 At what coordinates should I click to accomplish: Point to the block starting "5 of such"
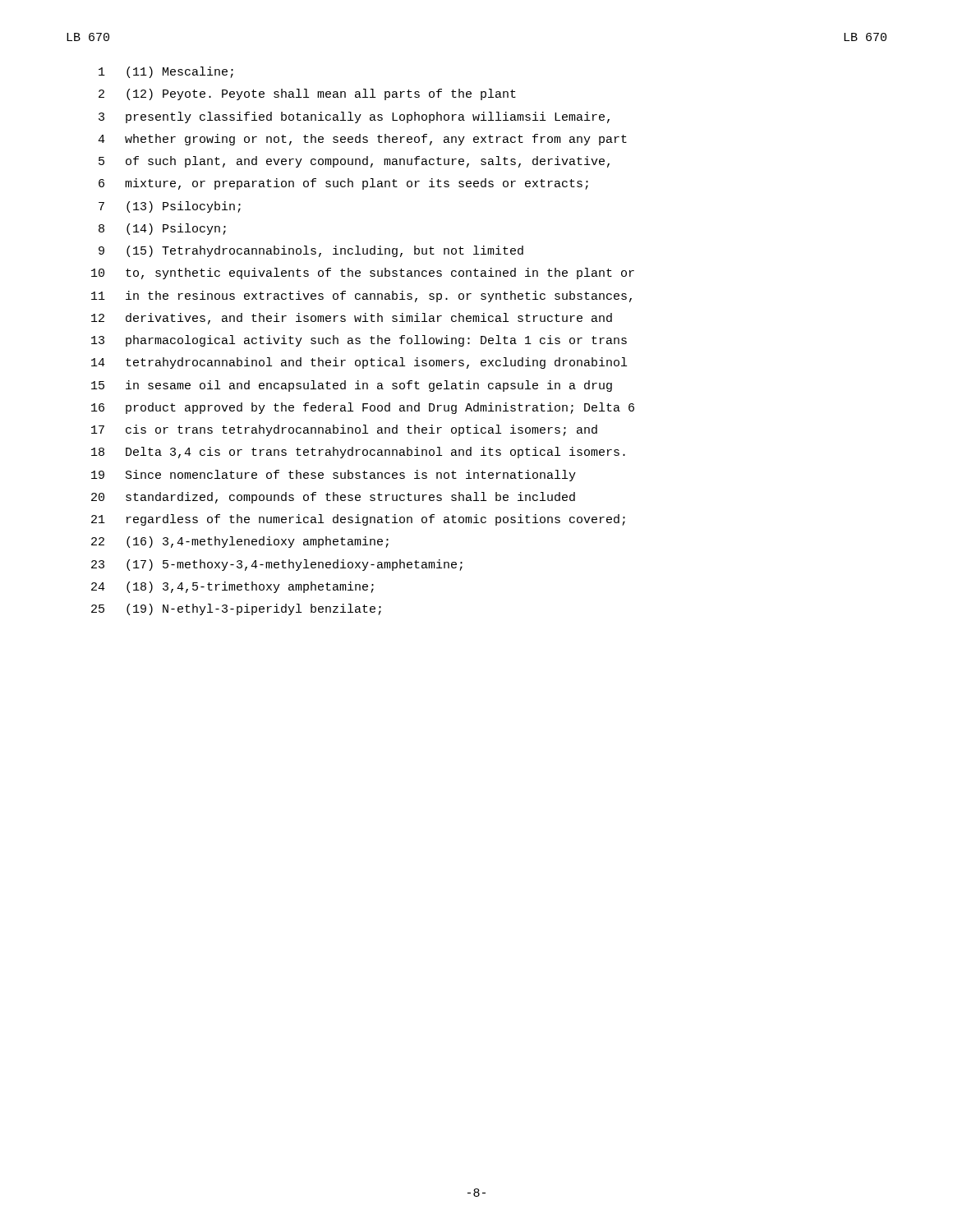pos(476,162)
